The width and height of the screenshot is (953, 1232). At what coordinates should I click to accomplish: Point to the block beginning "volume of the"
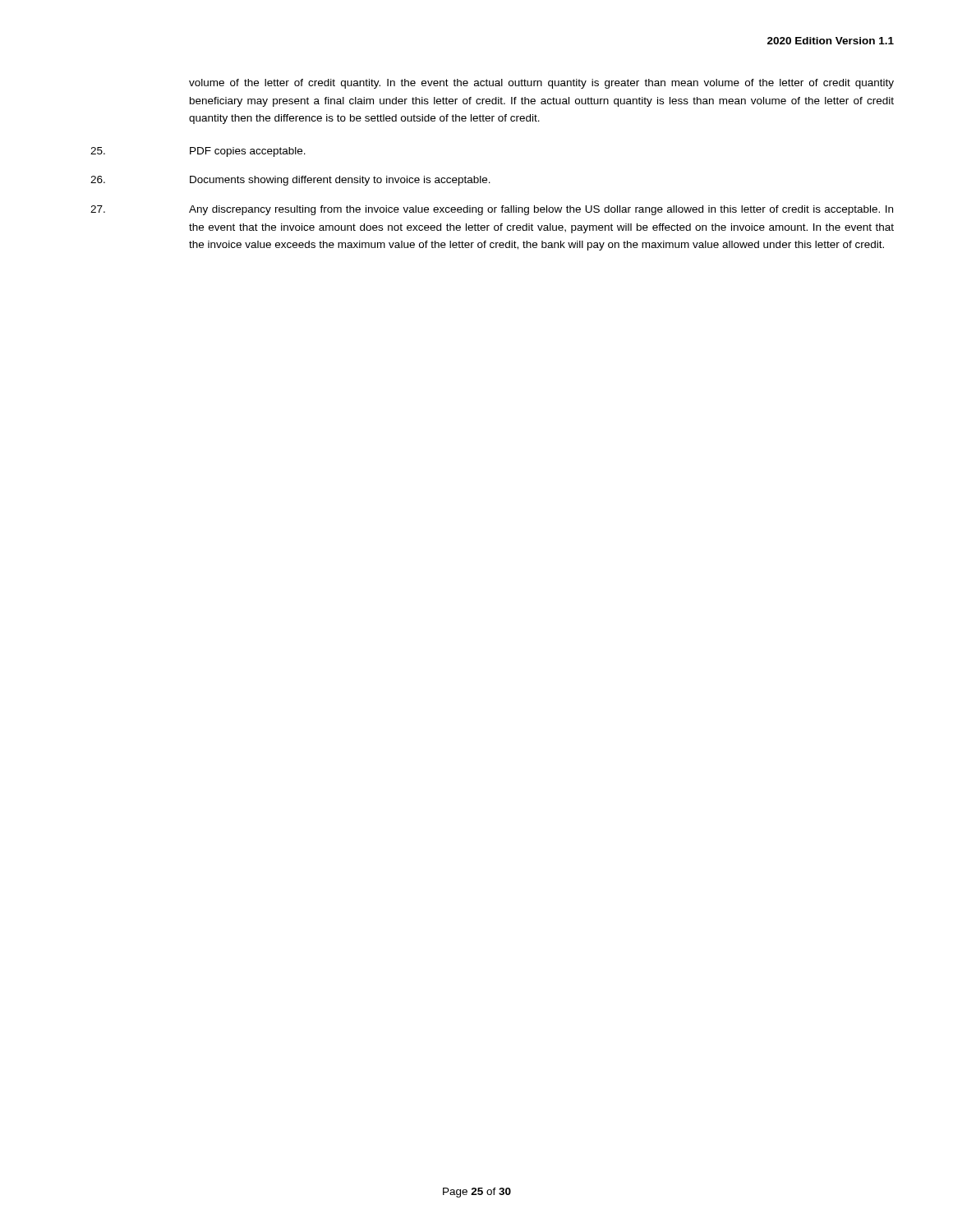(x=541, y=100)
